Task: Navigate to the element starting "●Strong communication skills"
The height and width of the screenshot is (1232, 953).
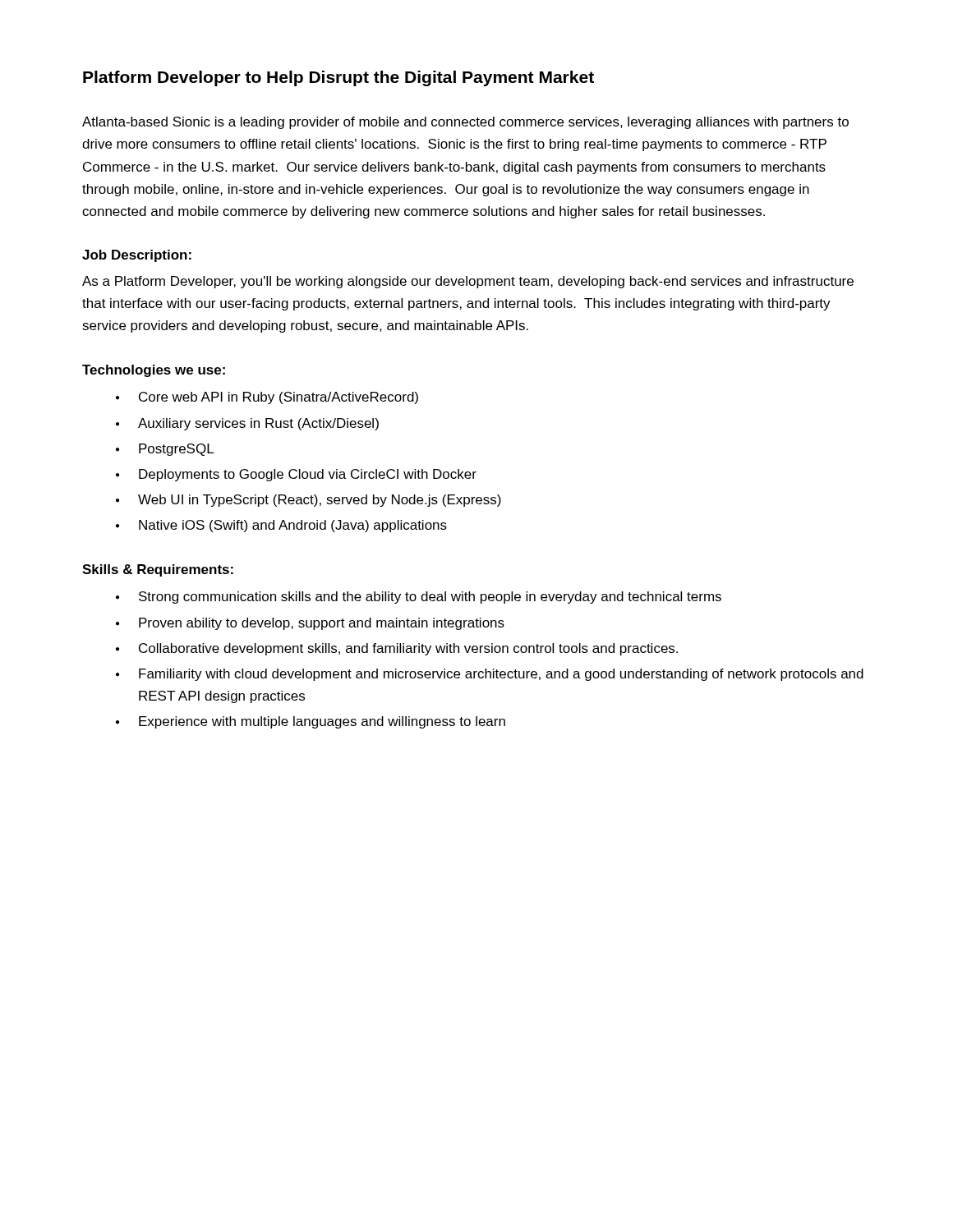Action: pyautogui.click(x=418, y=597)
